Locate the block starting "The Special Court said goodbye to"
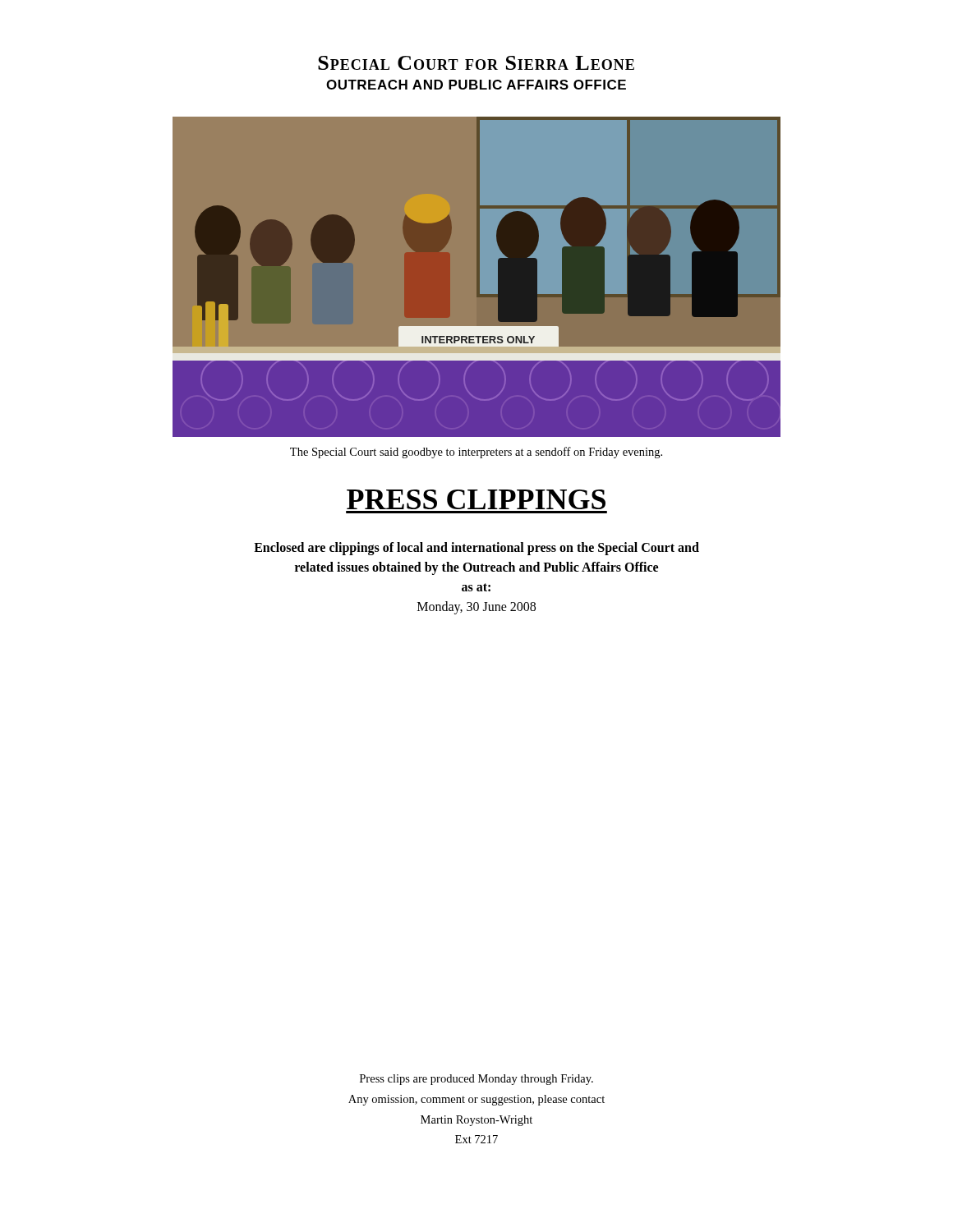The image size is (953, 1232). tap(476, 452)
